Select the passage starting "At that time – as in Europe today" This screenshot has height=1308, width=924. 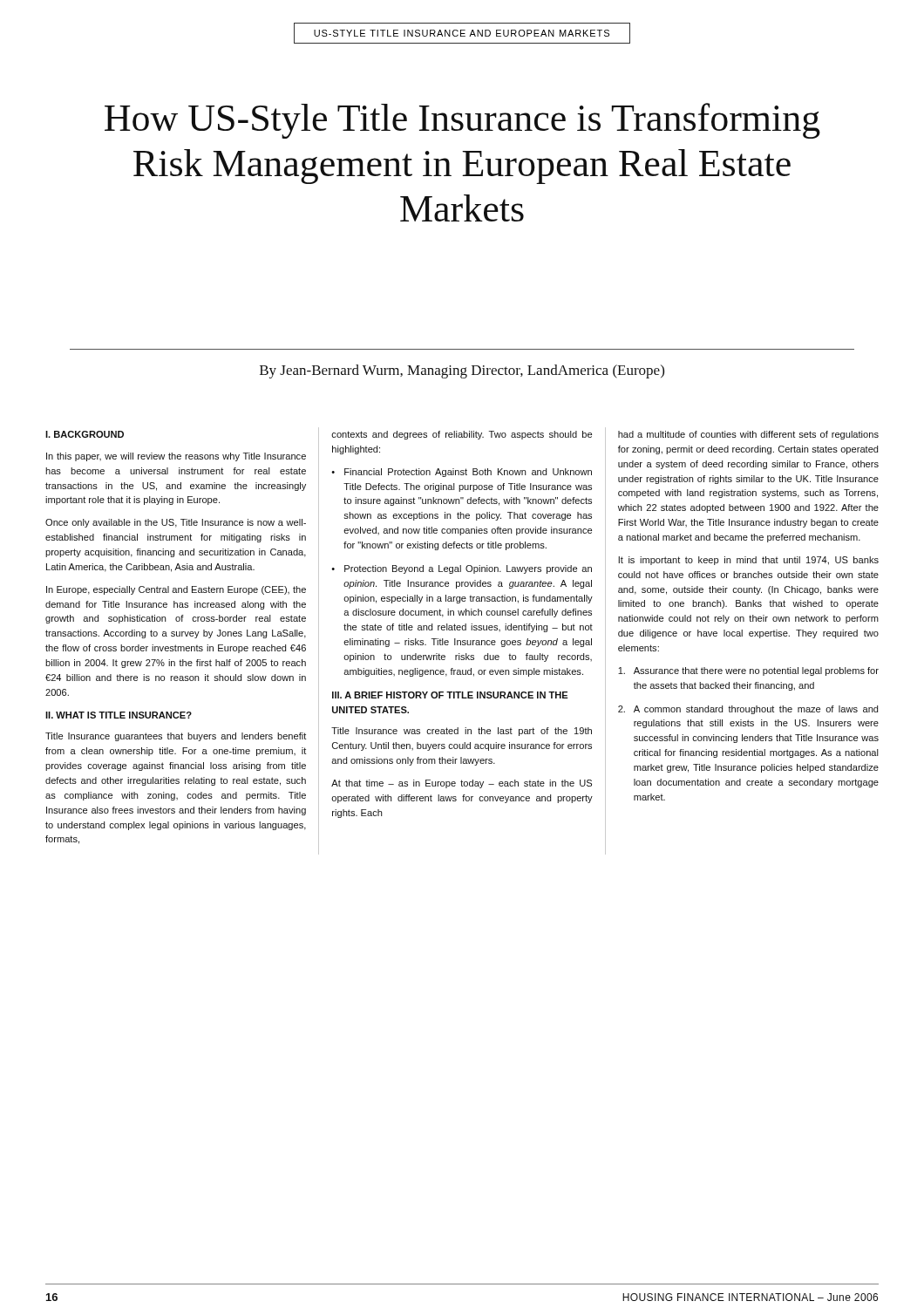[462, 798]
